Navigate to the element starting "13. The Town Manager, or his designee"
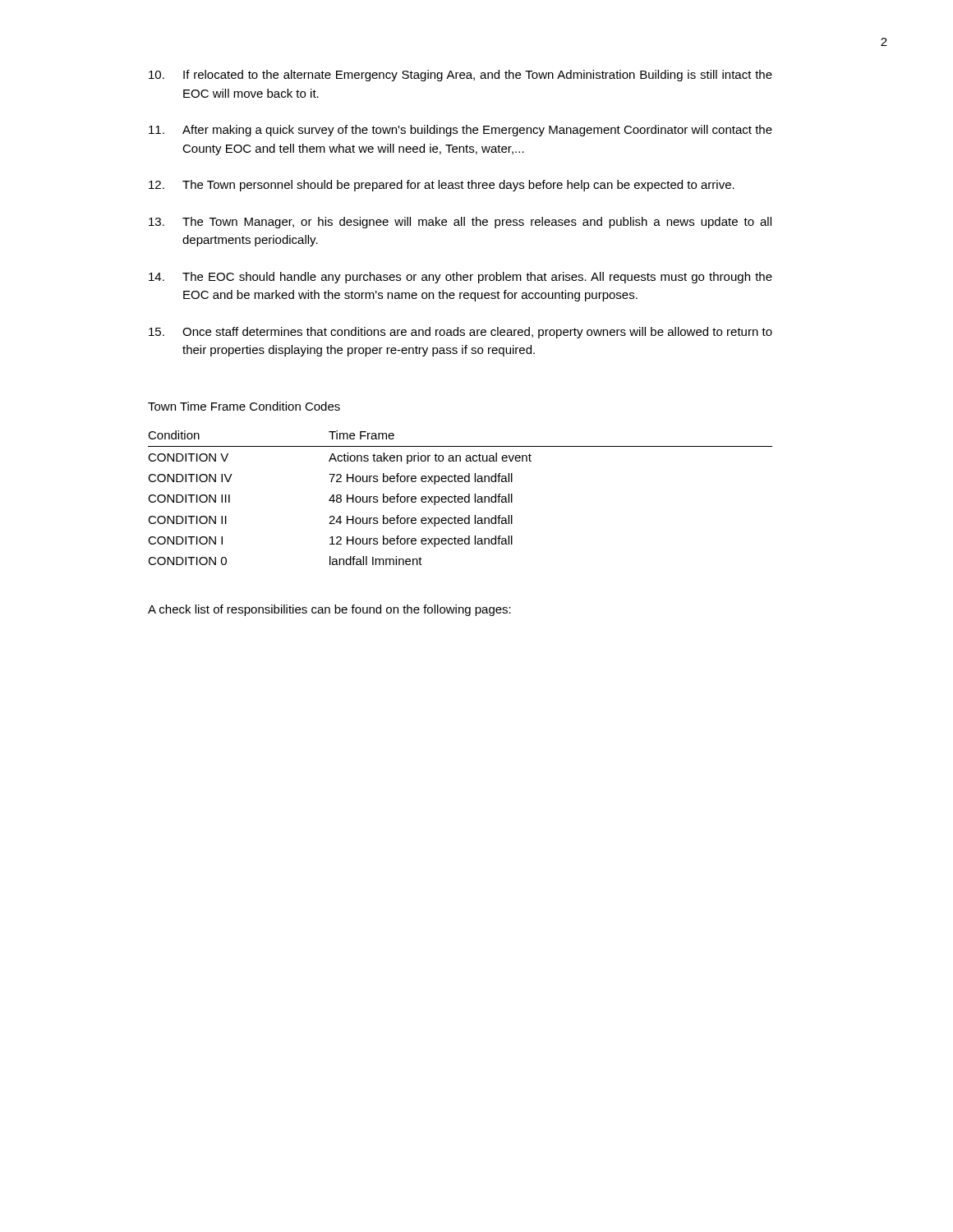Screen dimensions: 1232x953 pos(460,231)
